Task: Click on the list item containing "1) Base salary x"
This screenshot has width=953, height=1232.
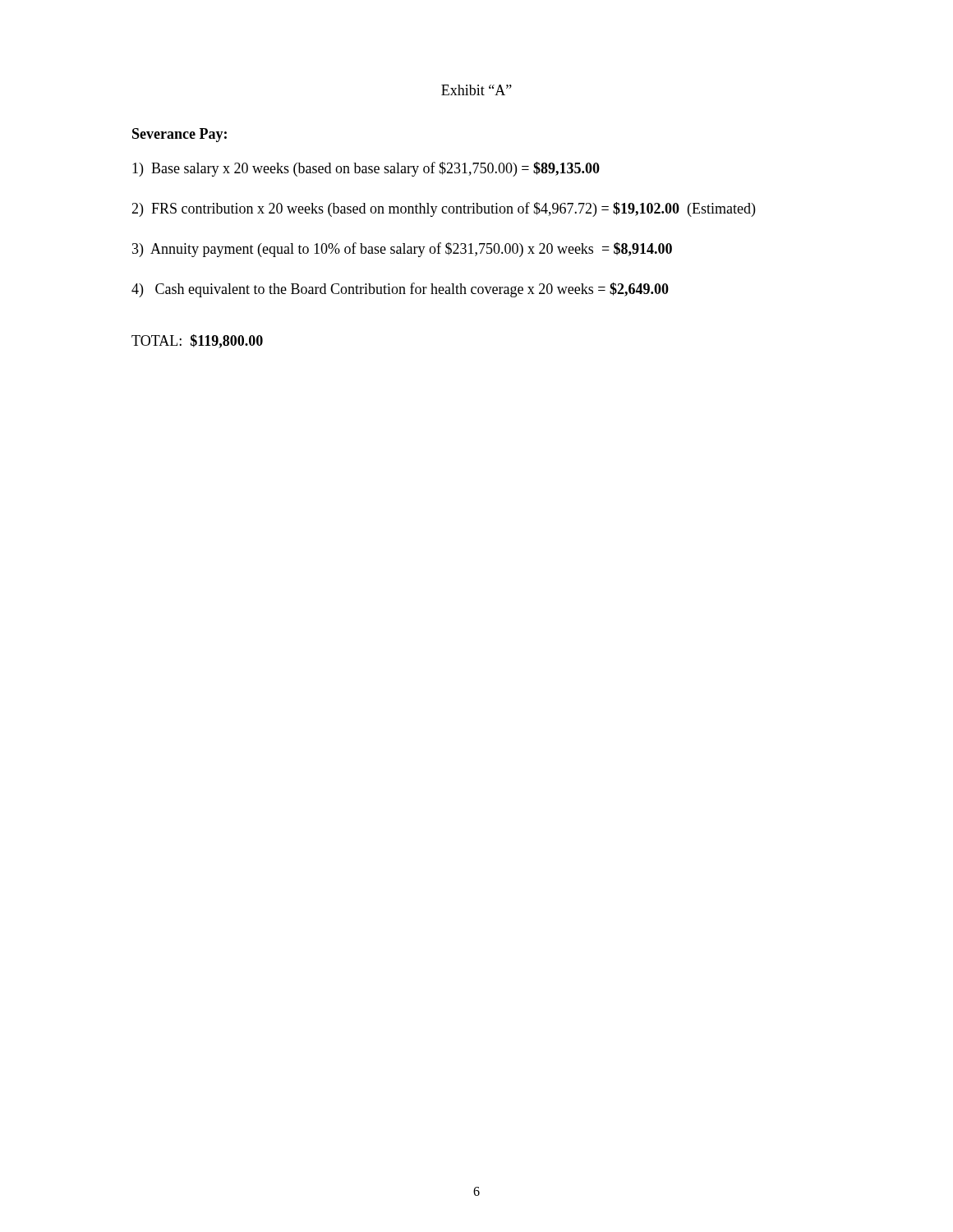Action: (366, 168)
